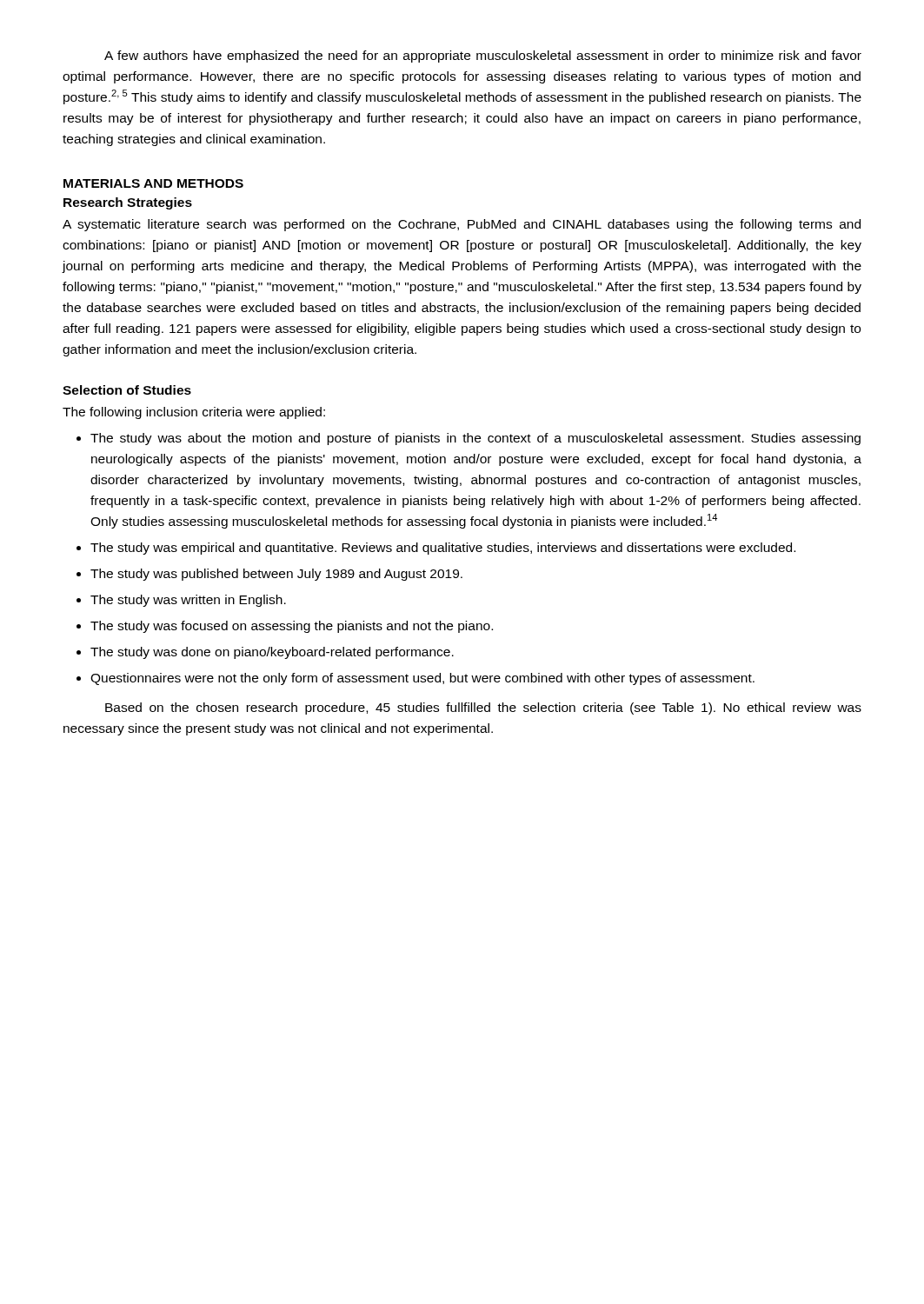The image size is (924, 1304).
Task: Click the passage that begins "Questionnaires were not the only form of assessment"
Action: click(x=423, y=678)
